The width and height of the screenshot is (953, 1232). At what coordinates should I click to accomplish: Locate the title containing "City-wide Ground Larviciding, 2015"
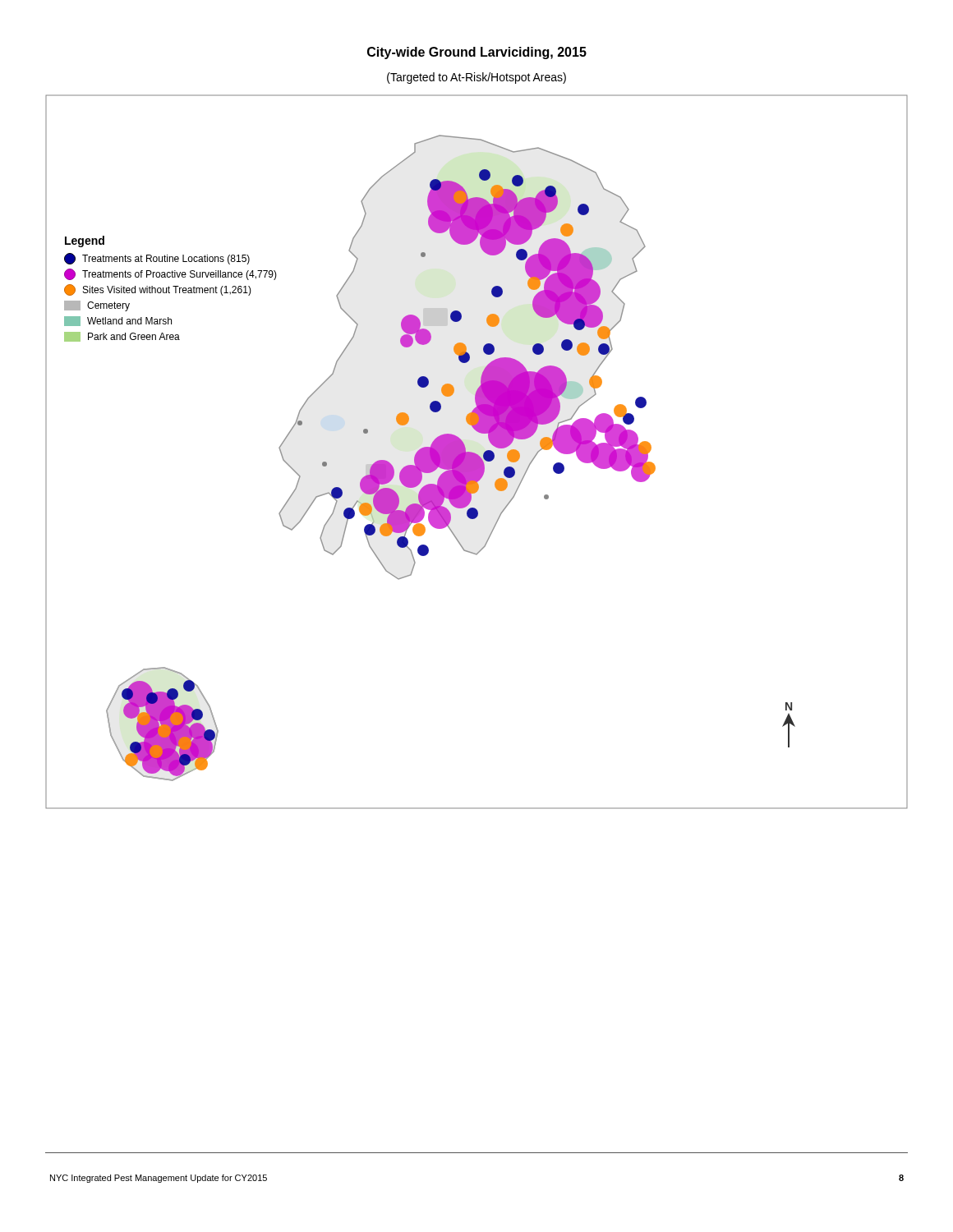[476, 52]
